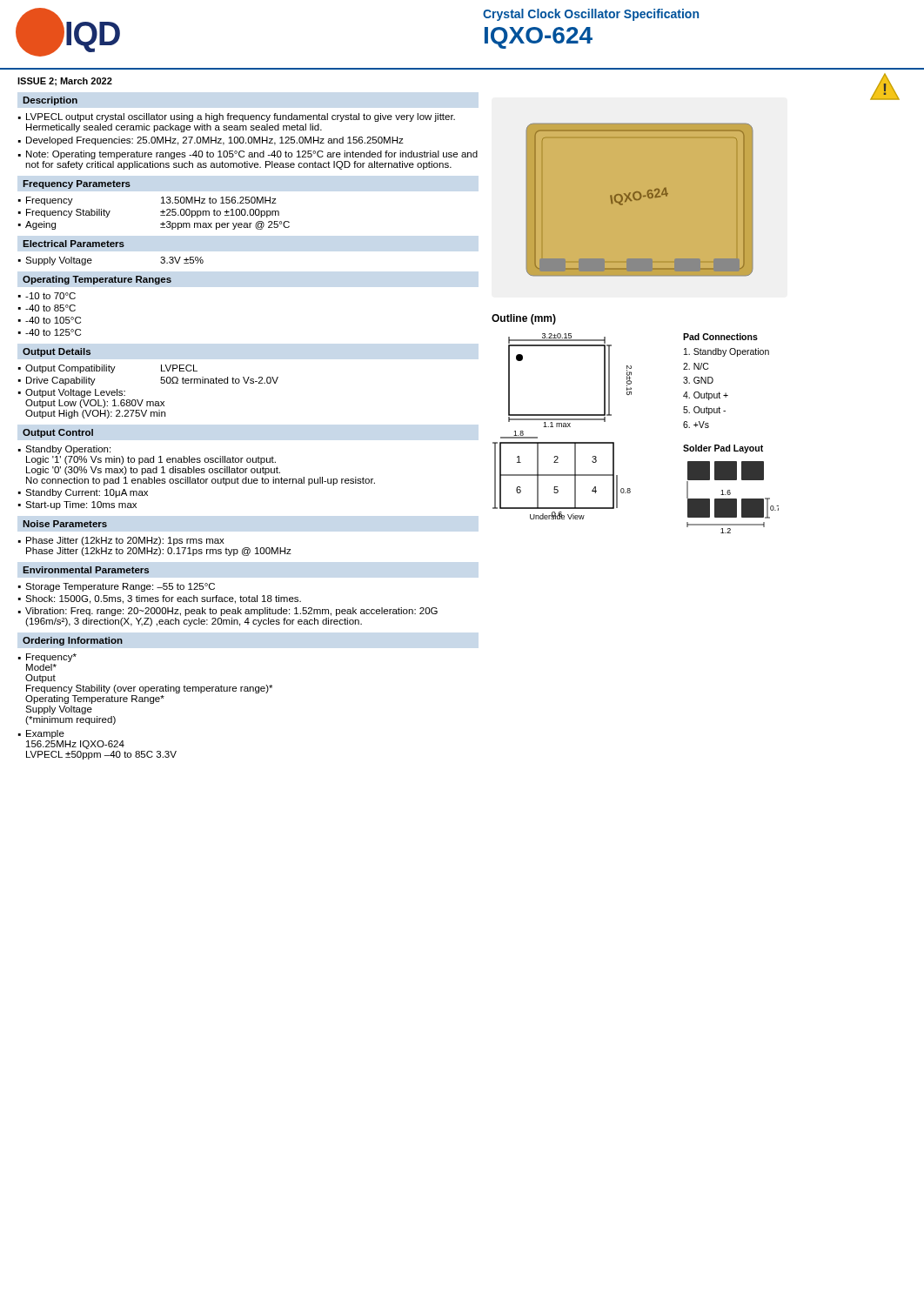Find the element starting "▪ Start-up Time: 10ms max"
Screen dimensions: 1305x924
pos(77,505)
